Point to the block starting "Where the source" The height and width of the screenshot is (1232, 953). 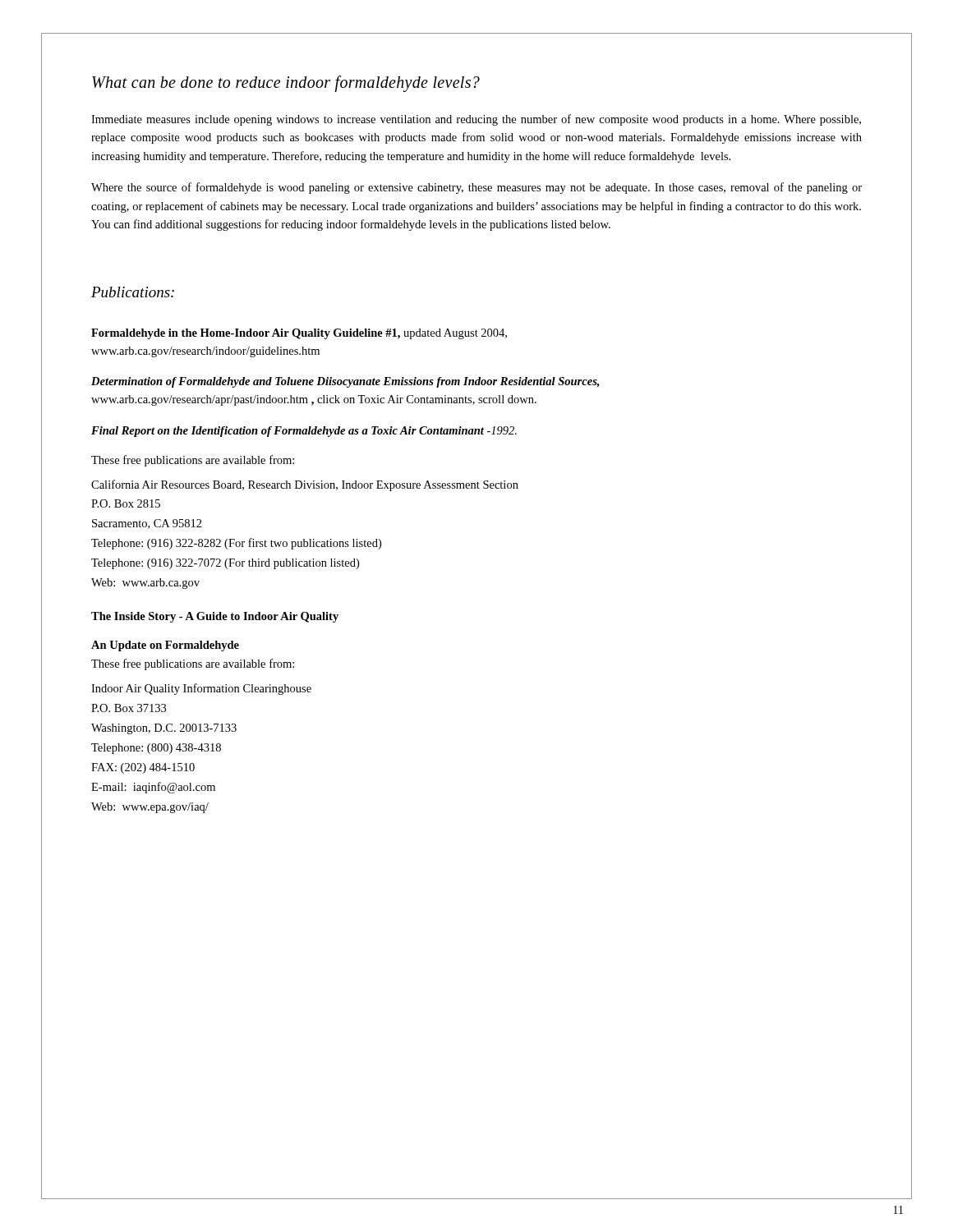pos(476,206)
